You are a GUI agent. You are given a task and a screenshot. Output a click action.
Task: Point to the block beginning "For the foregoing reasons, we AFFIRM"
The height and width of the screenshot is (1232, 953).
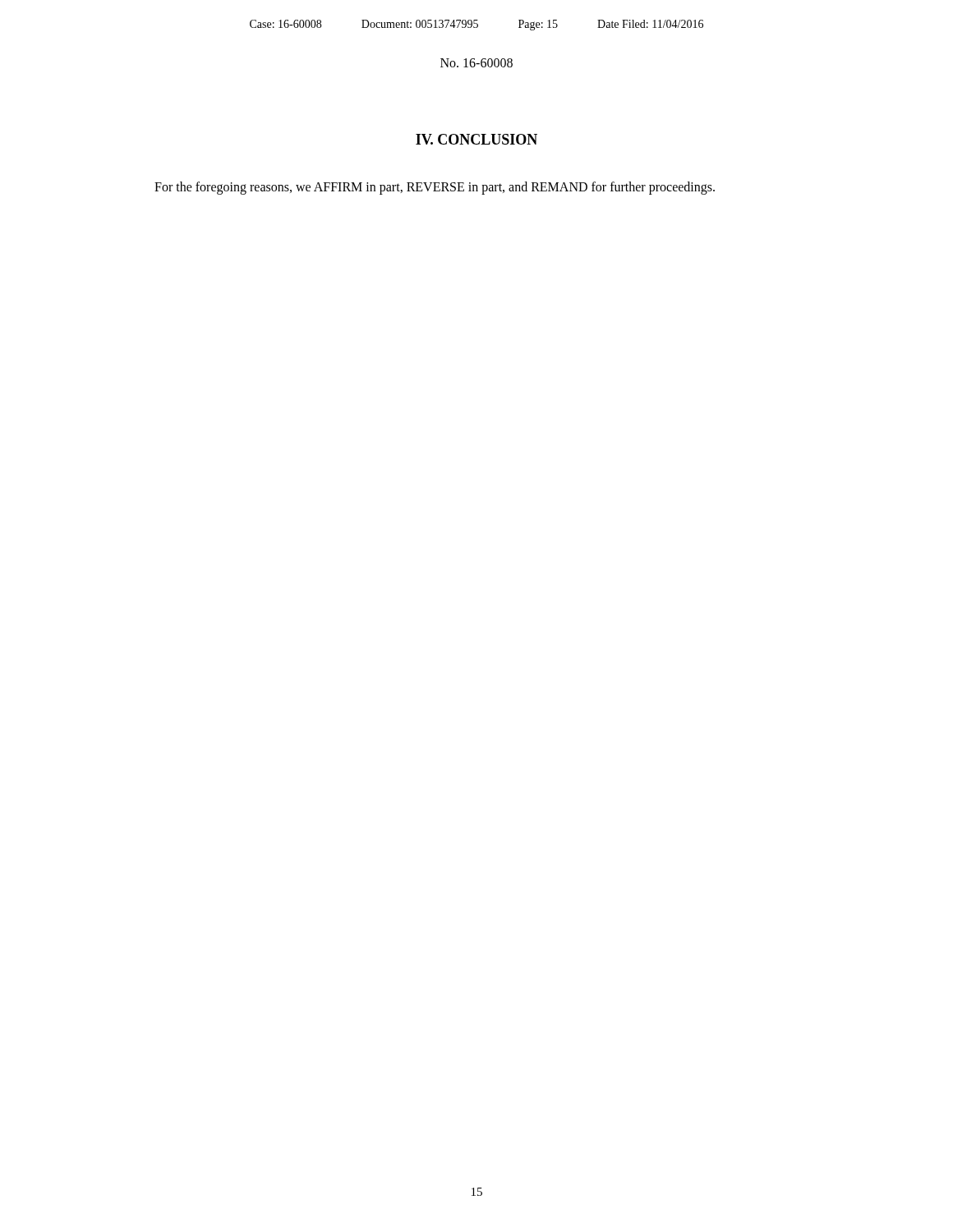[x=435, y=187]
